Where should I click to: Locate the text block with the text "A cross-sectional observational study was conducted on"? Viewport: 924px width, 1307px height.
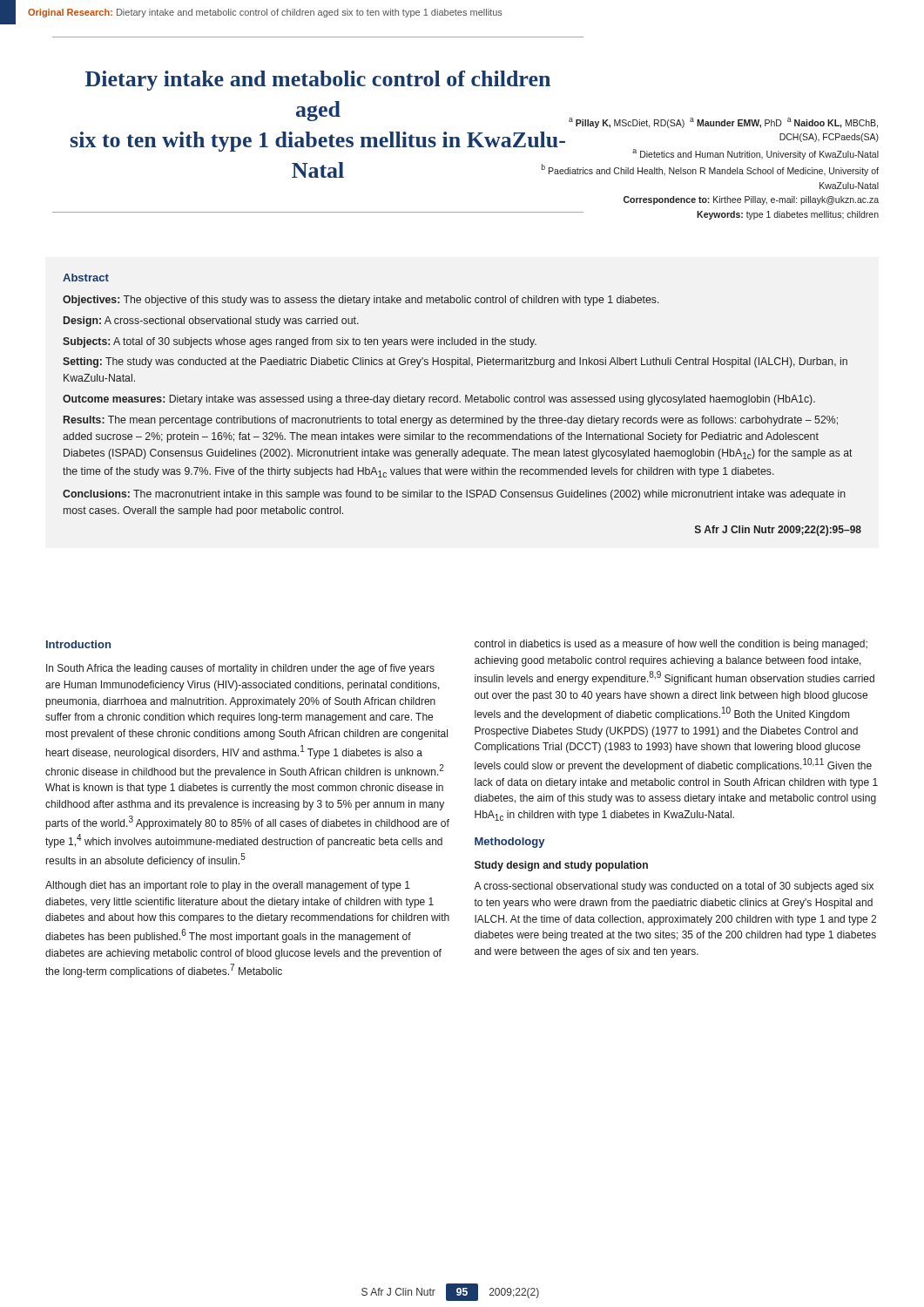(676, 919)
